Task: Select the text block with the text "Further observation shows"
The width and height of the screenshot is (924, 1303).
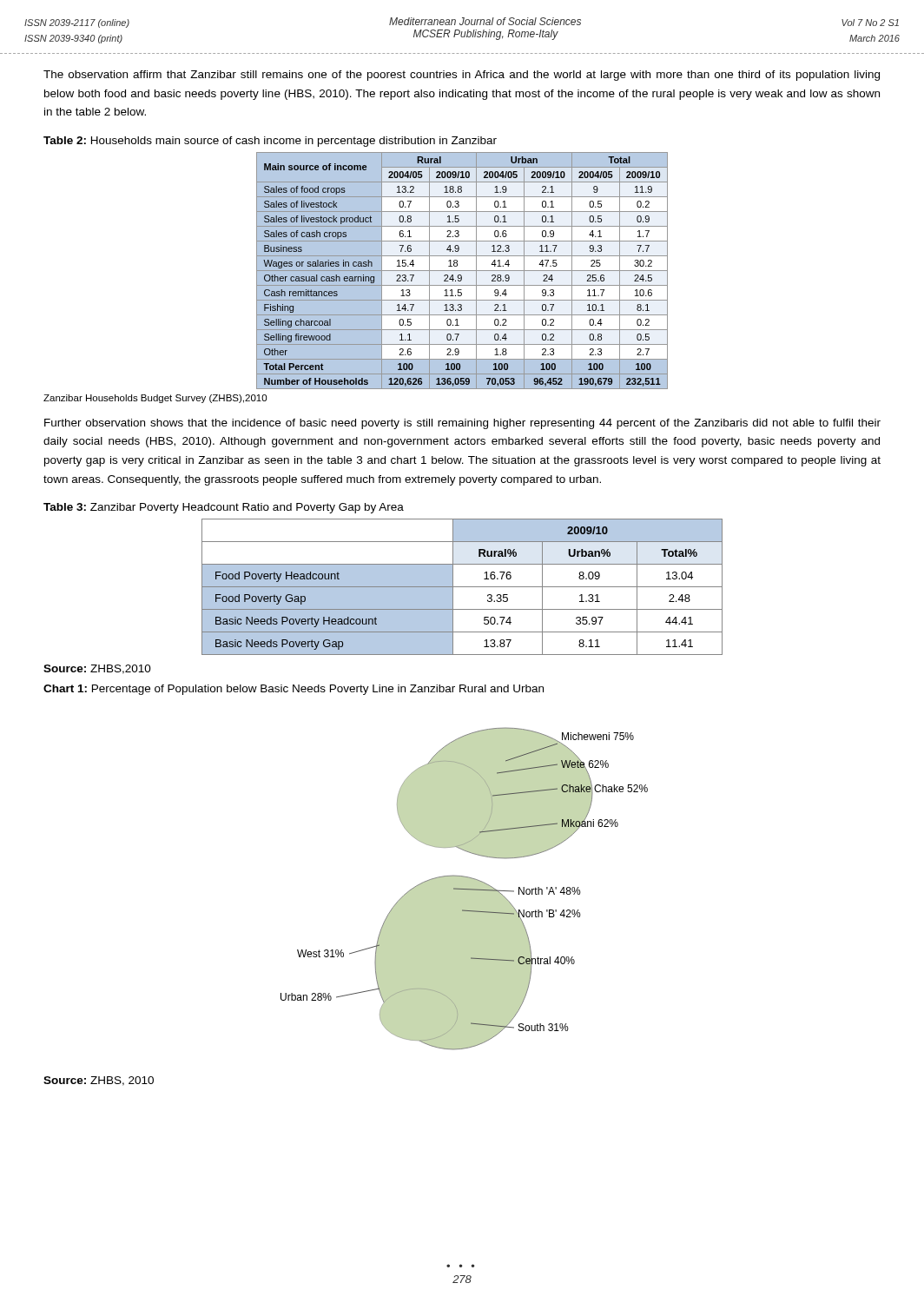Action: (462, 451)
